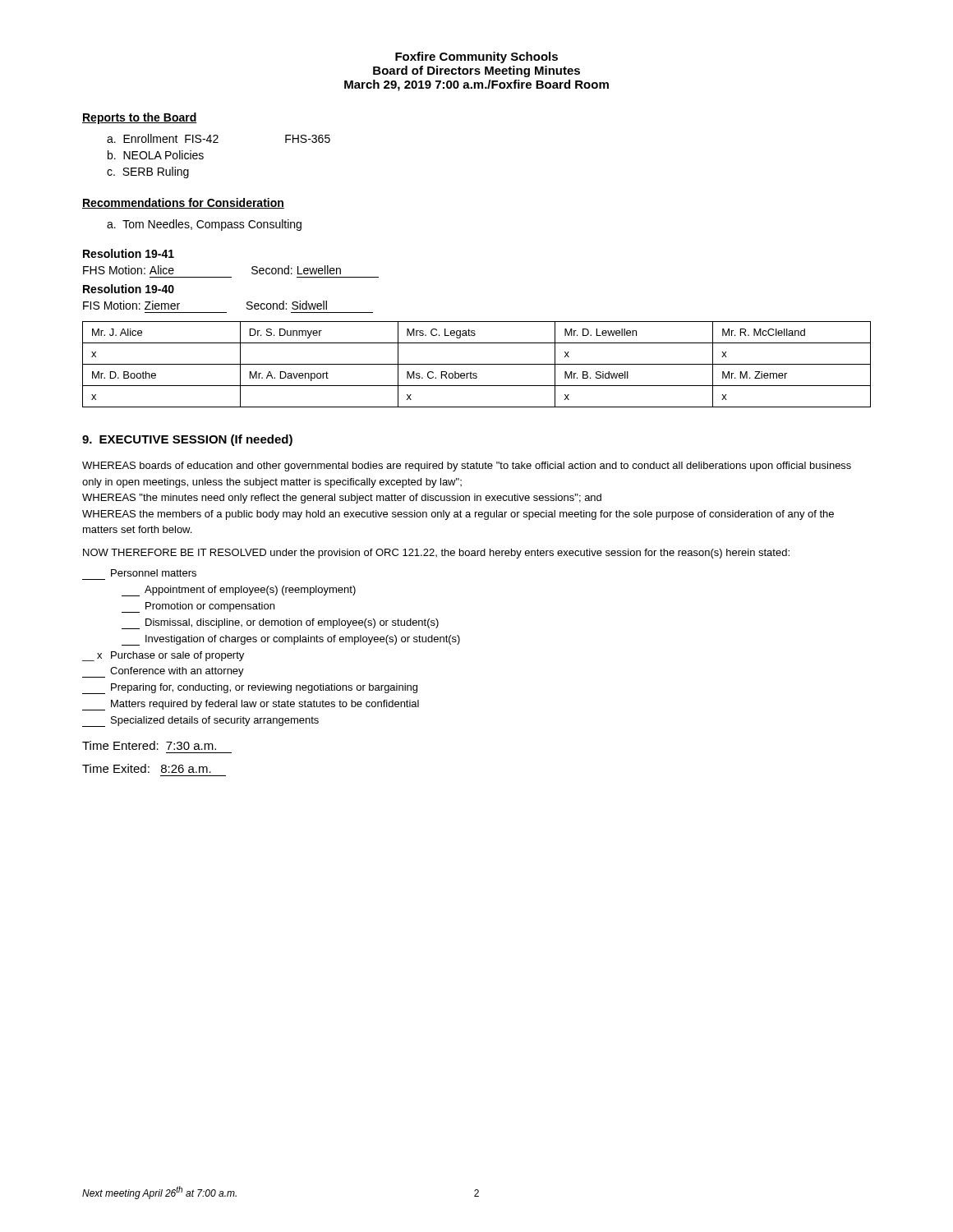Click on the element starting "a. Enrollment FIS-42FHS-365"

[219, 139]
